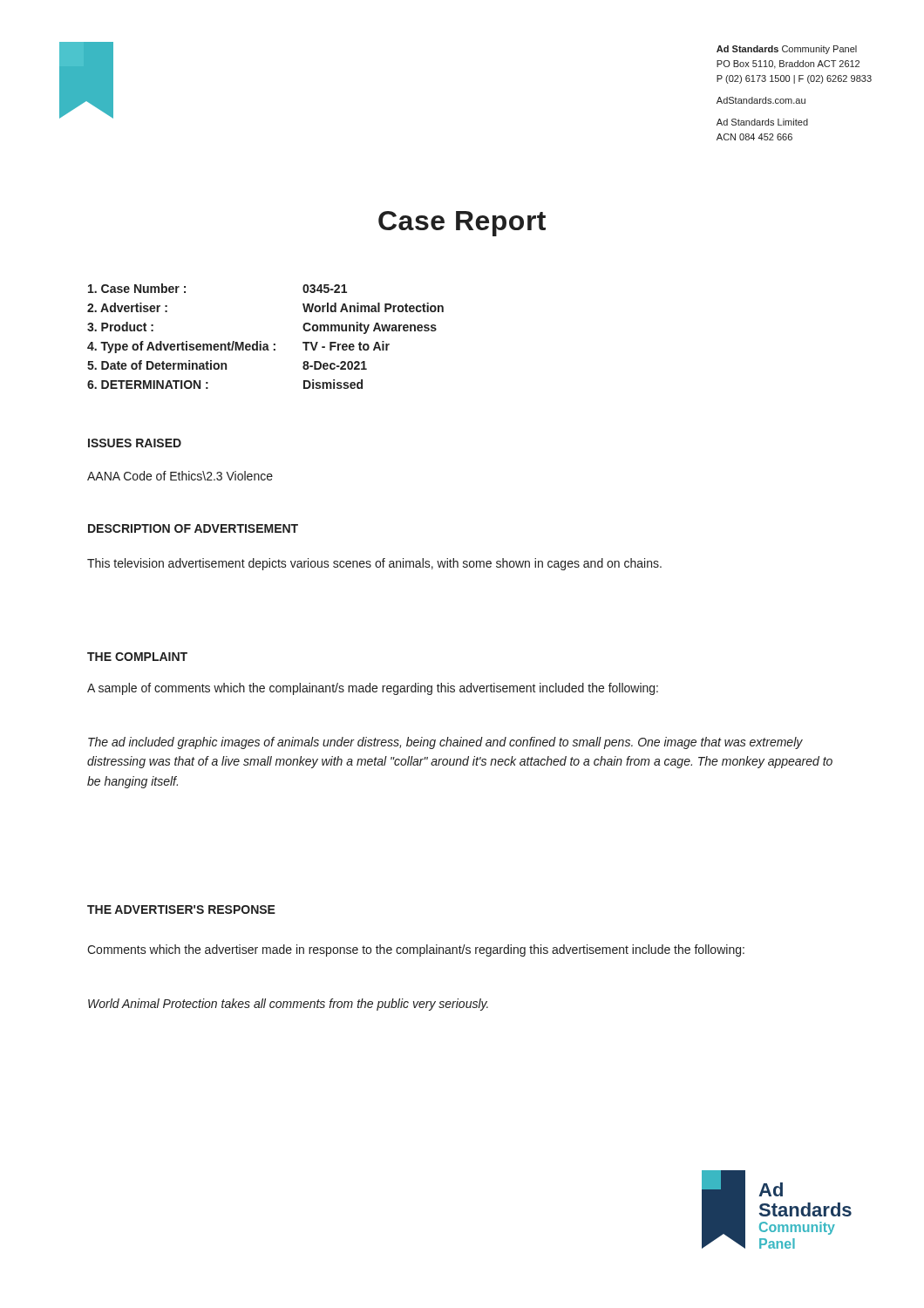The height and width of the screenshot is (1308, 924).
Task: Find the element starting "DESCRIPTION OF ADVERTISEMENT"
Action: click(193, 528)
